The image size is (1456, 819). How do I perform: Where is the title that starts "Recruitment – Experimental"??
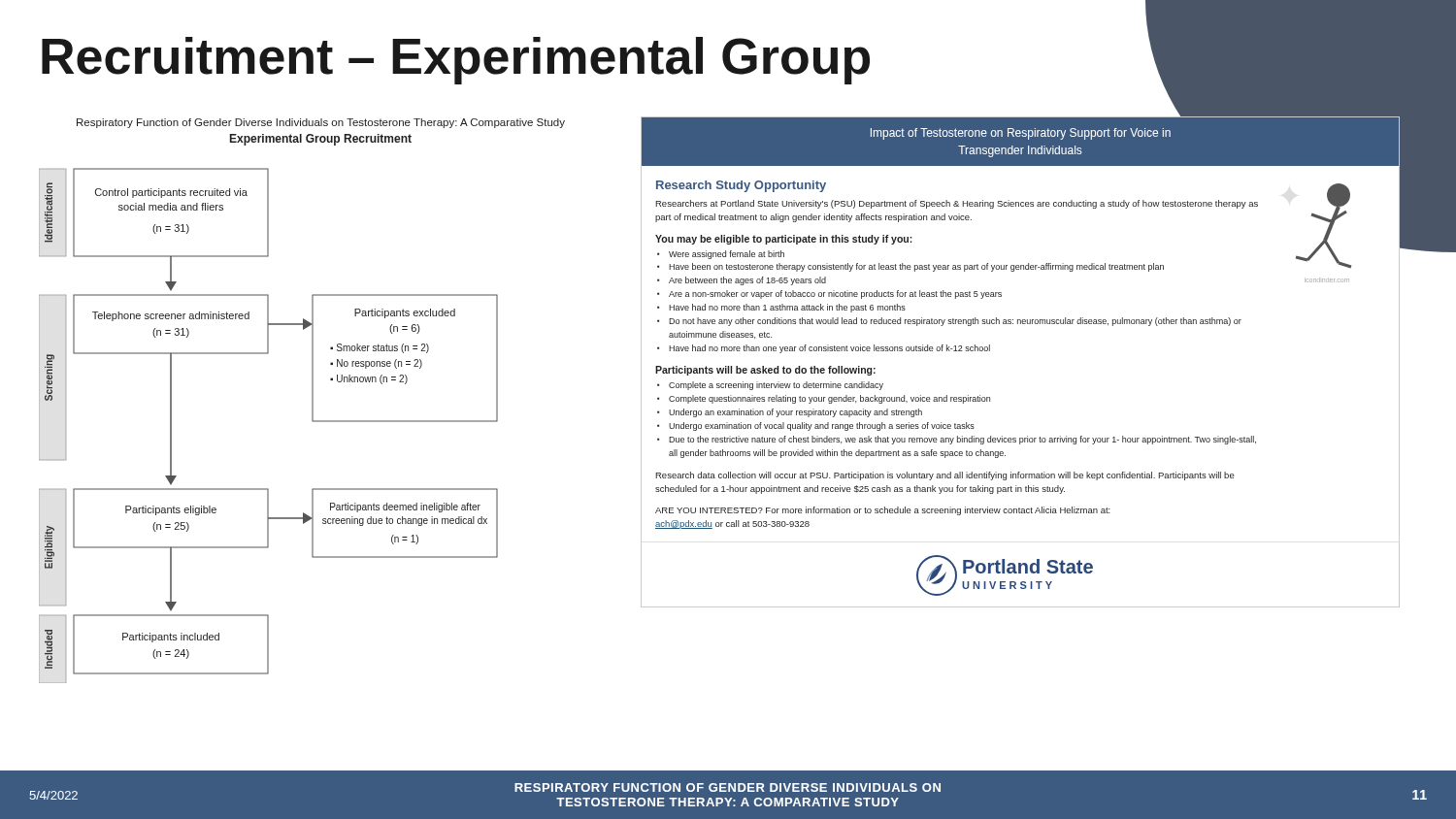click(455, 56)
